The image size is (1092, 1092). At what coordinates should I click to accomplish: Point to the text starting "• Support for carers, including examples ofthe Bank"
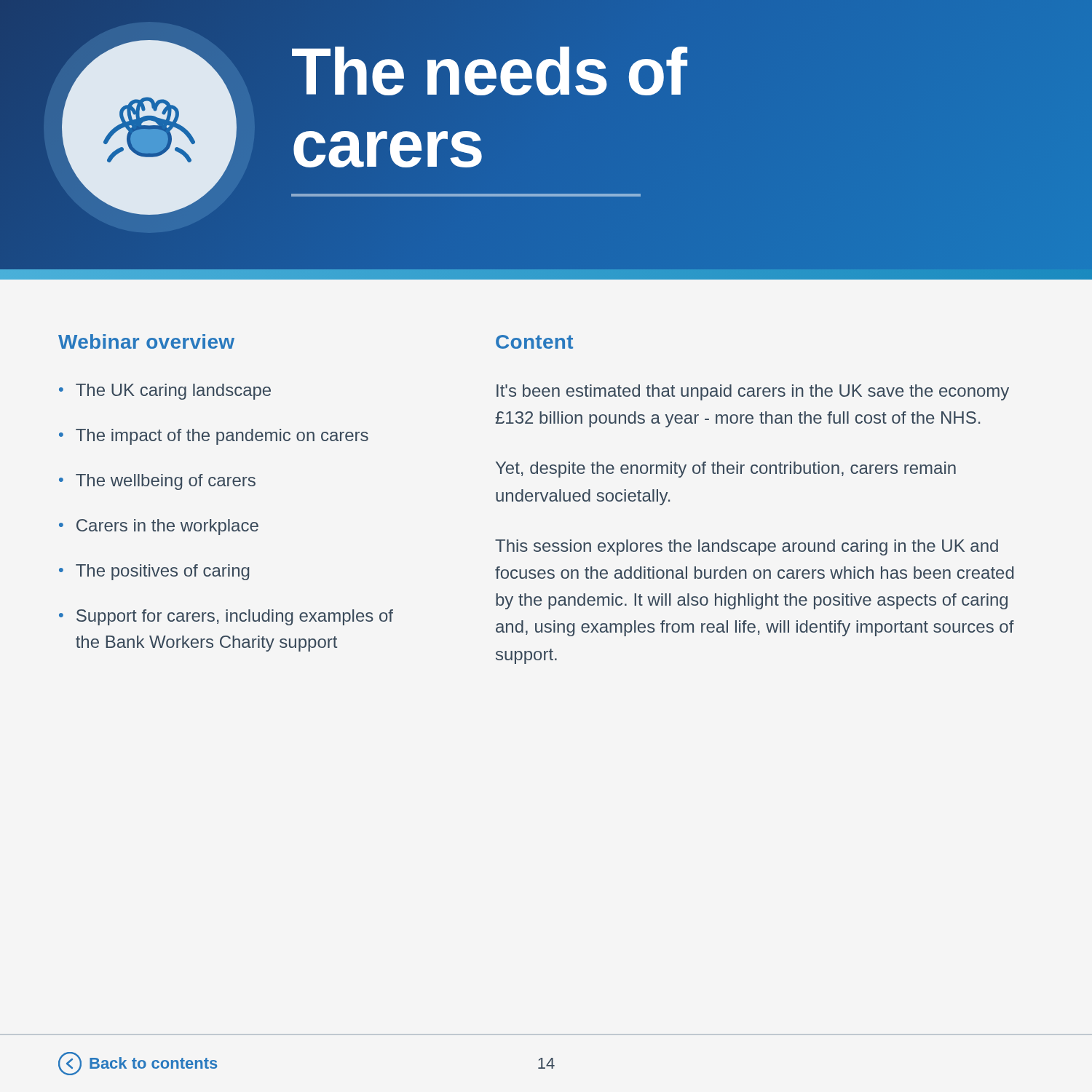pos(226,629)
